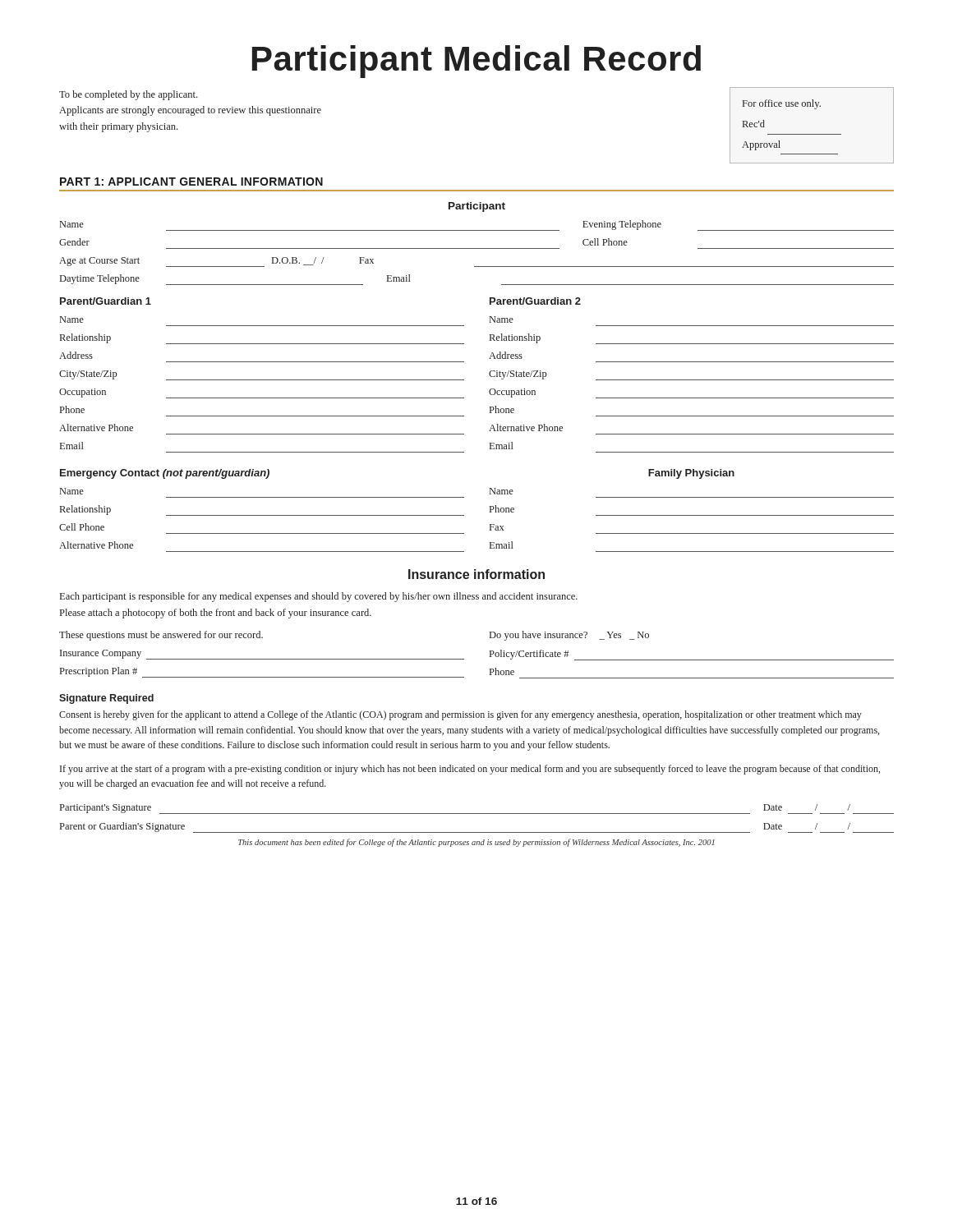Point to the element starting "Parent or Guardian's Signature Date /"

[476, 826]
